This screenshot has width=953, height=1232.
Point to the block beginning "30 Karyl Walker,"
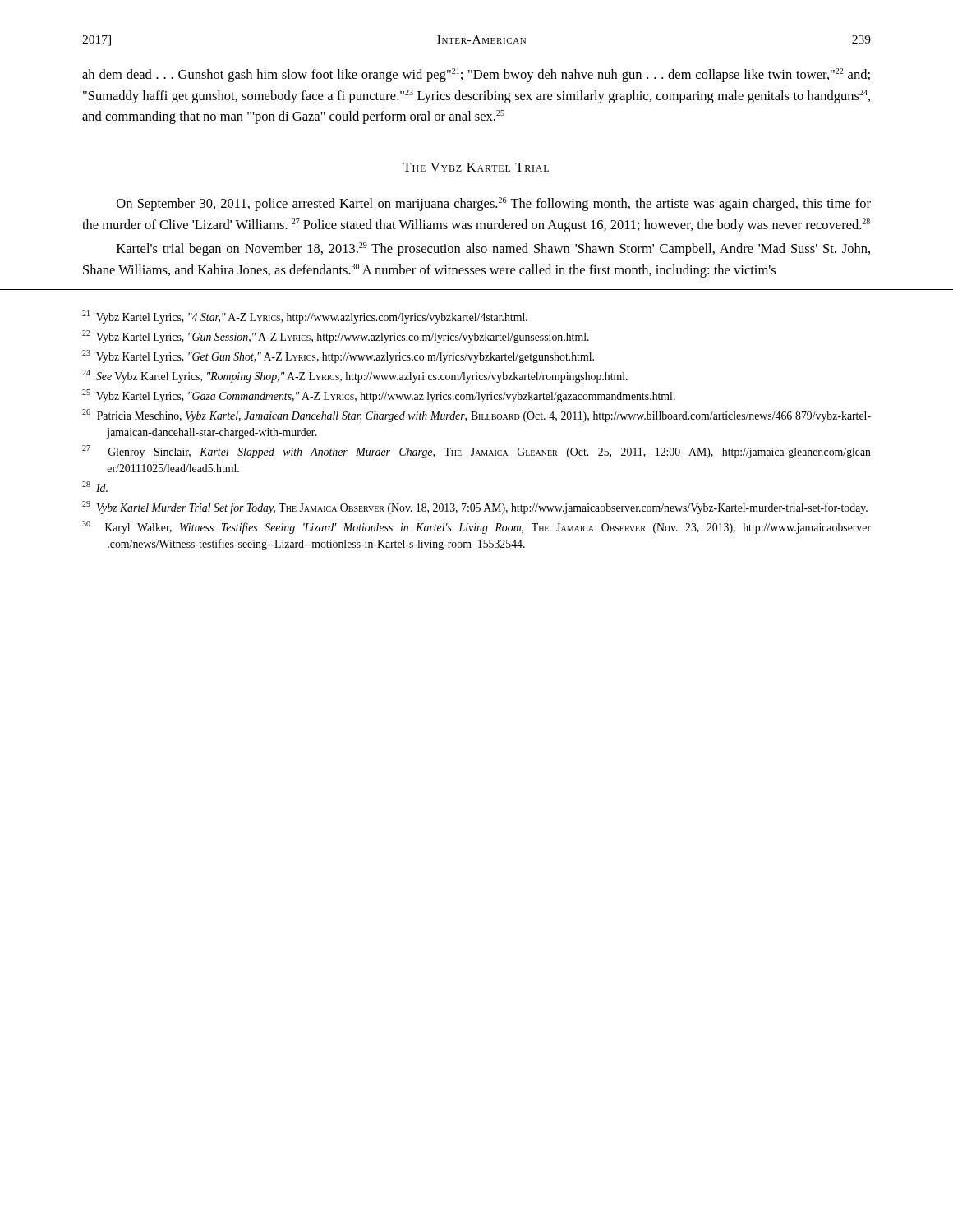pos(476,535)
